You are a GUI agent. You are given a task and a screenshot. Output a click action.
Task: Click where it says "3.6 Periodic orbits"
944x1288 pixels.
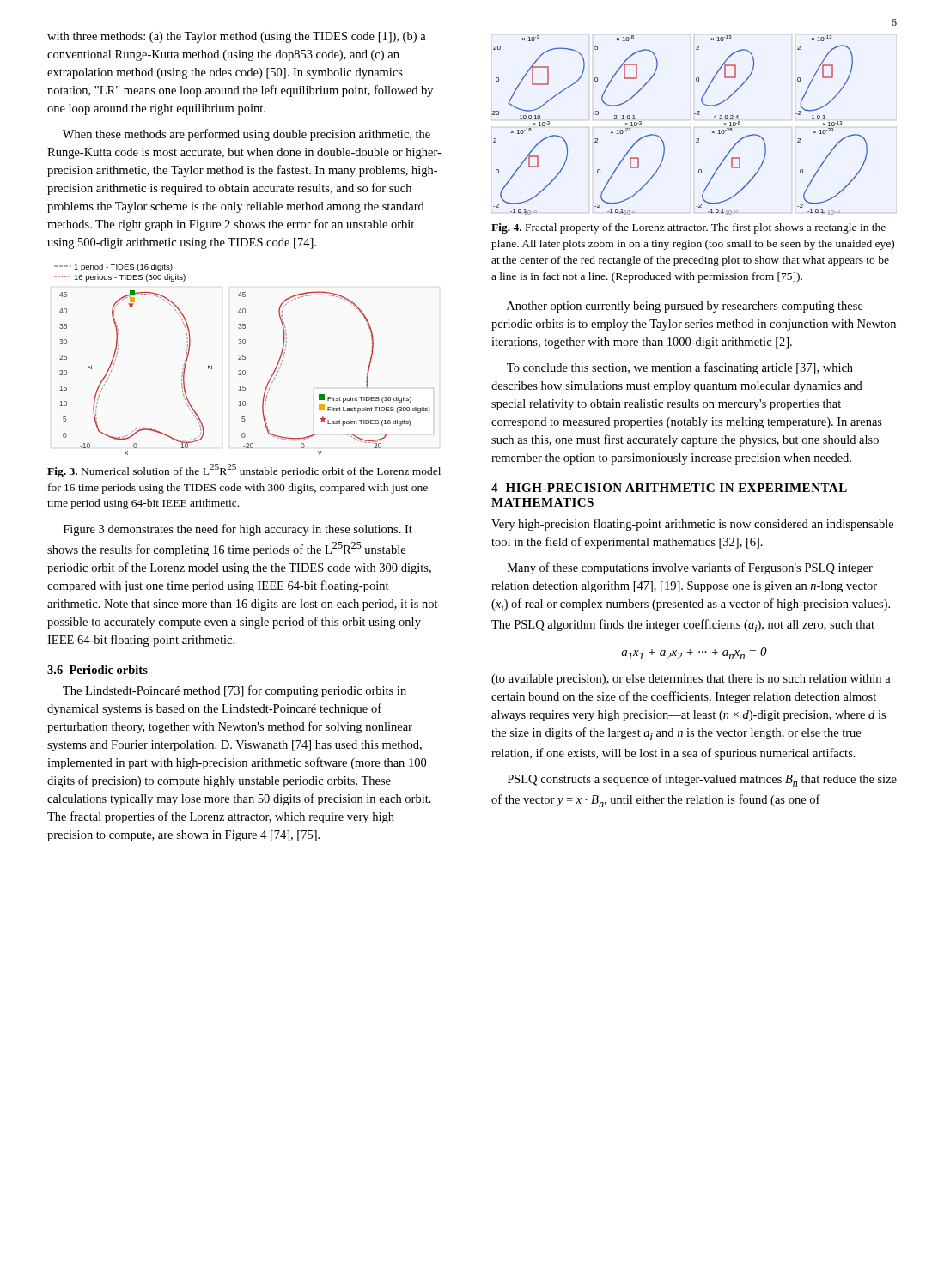click(x=97, y=670)
